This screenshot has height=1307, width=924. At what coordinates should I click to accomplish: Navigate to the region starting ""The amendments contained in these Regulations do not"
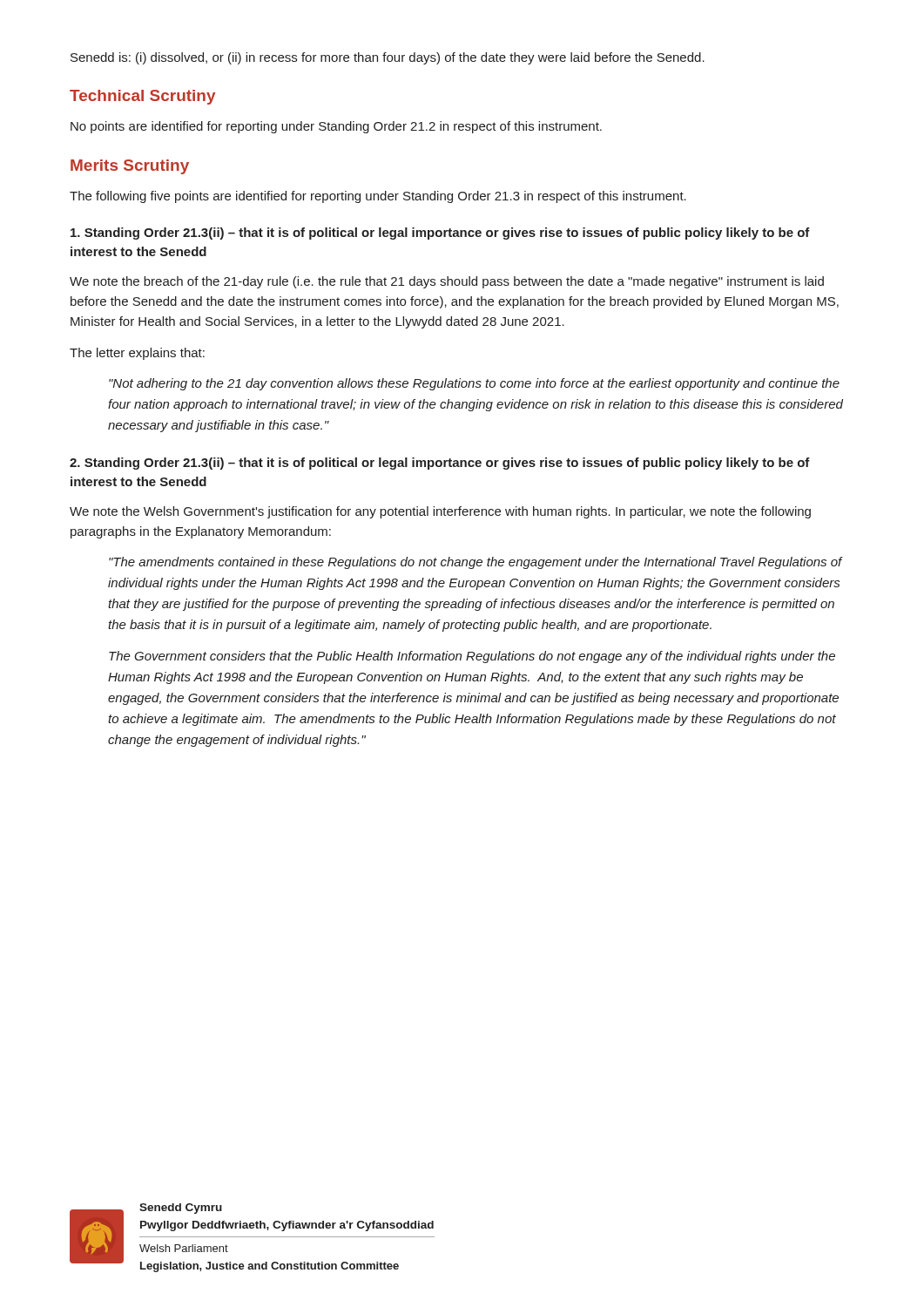tap(475, 593)
